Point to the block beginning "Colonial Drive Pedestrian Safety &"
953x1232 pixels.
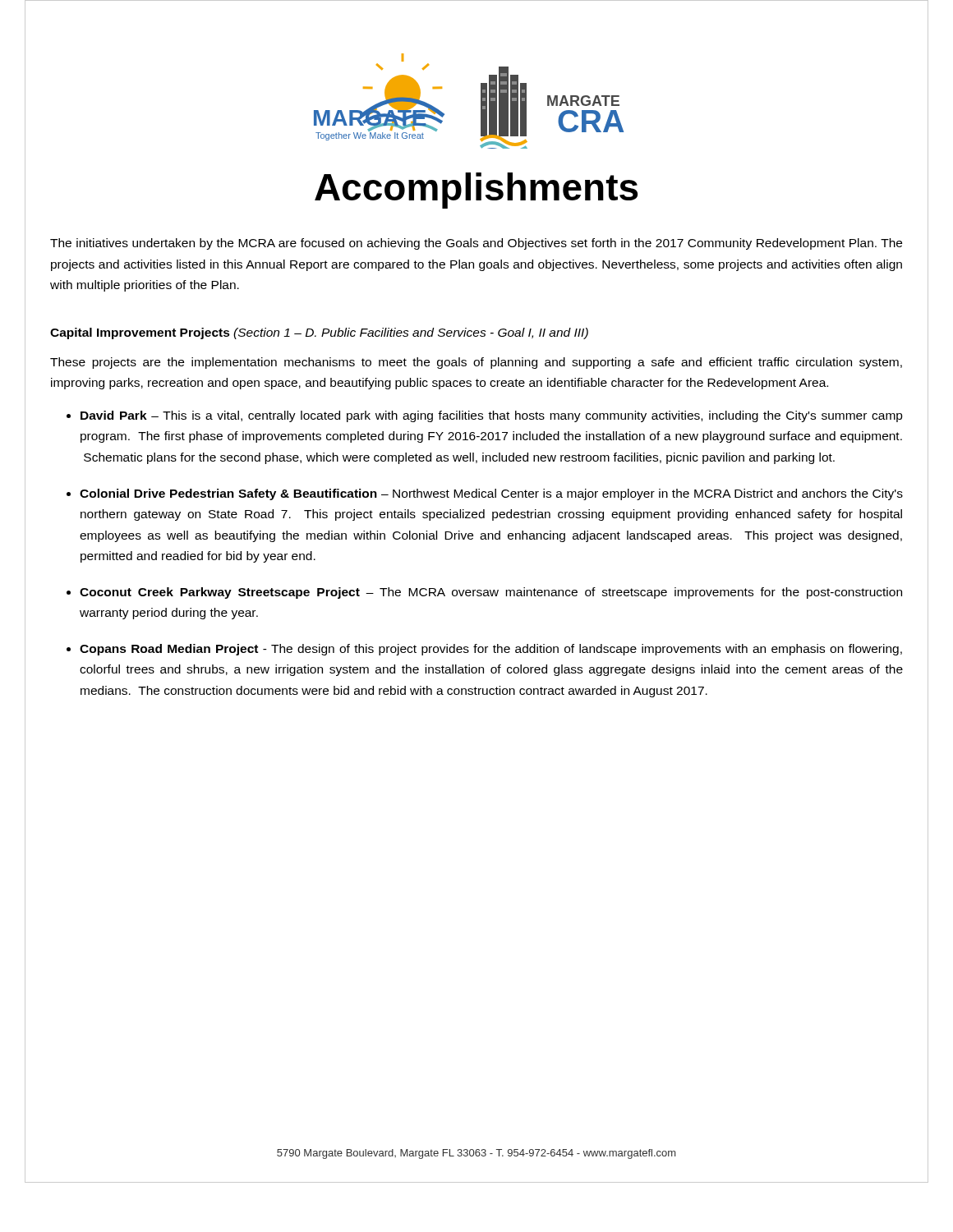(491, 524)
